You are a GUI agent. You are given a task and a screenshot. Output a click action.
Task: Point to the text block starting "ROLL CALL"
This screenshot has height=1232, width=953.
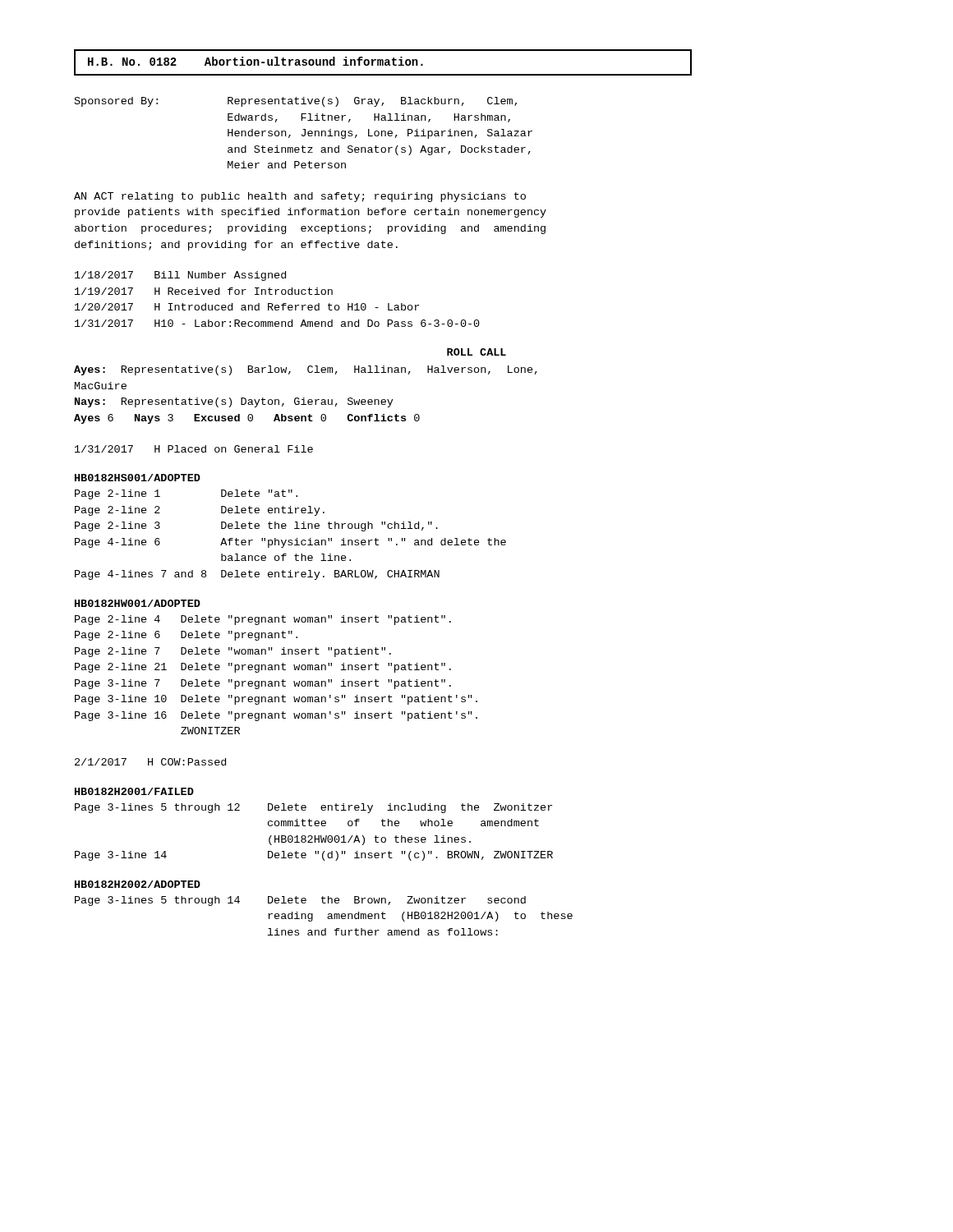click(x=476, y=353)
